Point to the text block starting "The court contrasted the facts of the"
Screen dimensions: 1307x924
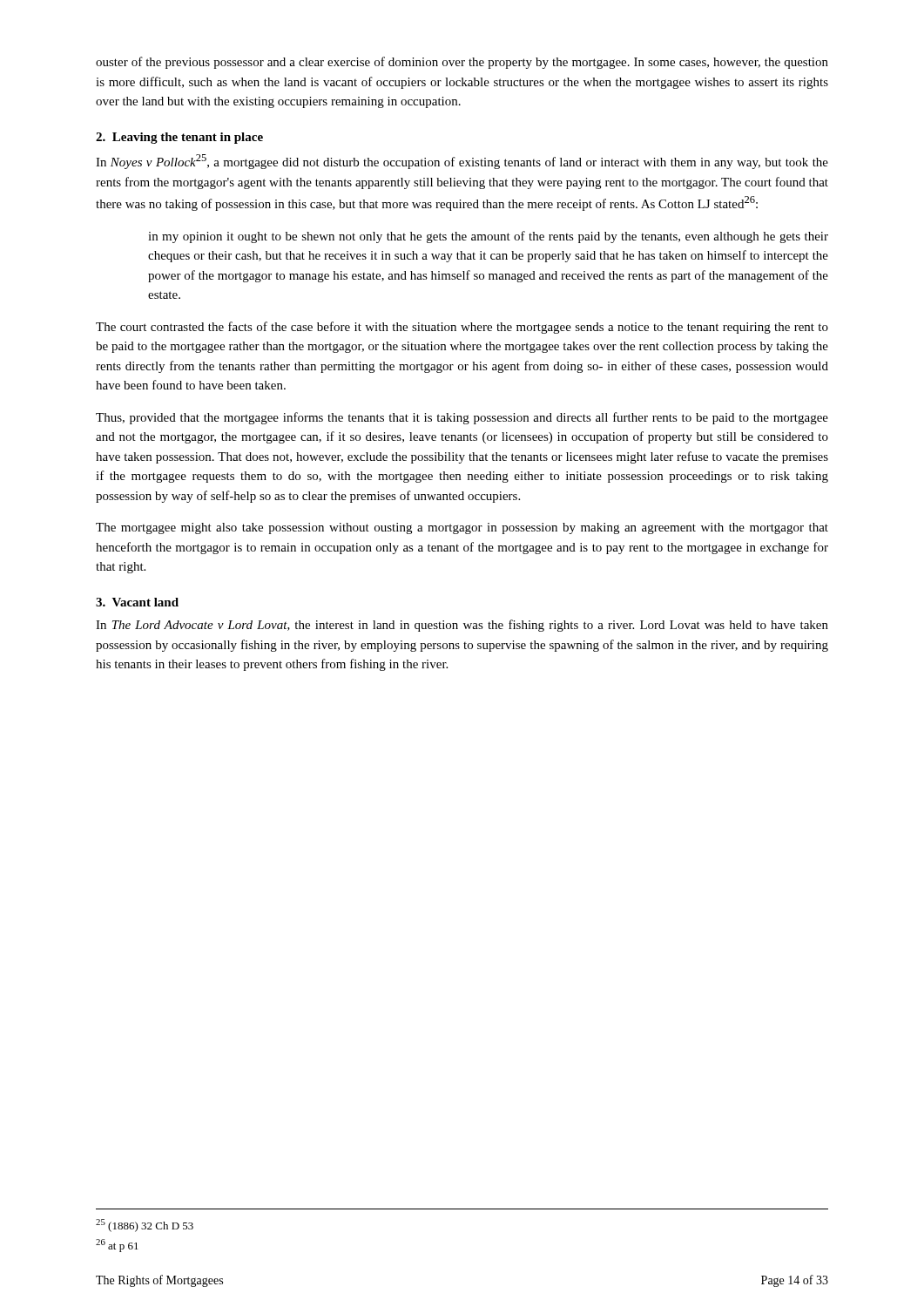pos(462,356)
